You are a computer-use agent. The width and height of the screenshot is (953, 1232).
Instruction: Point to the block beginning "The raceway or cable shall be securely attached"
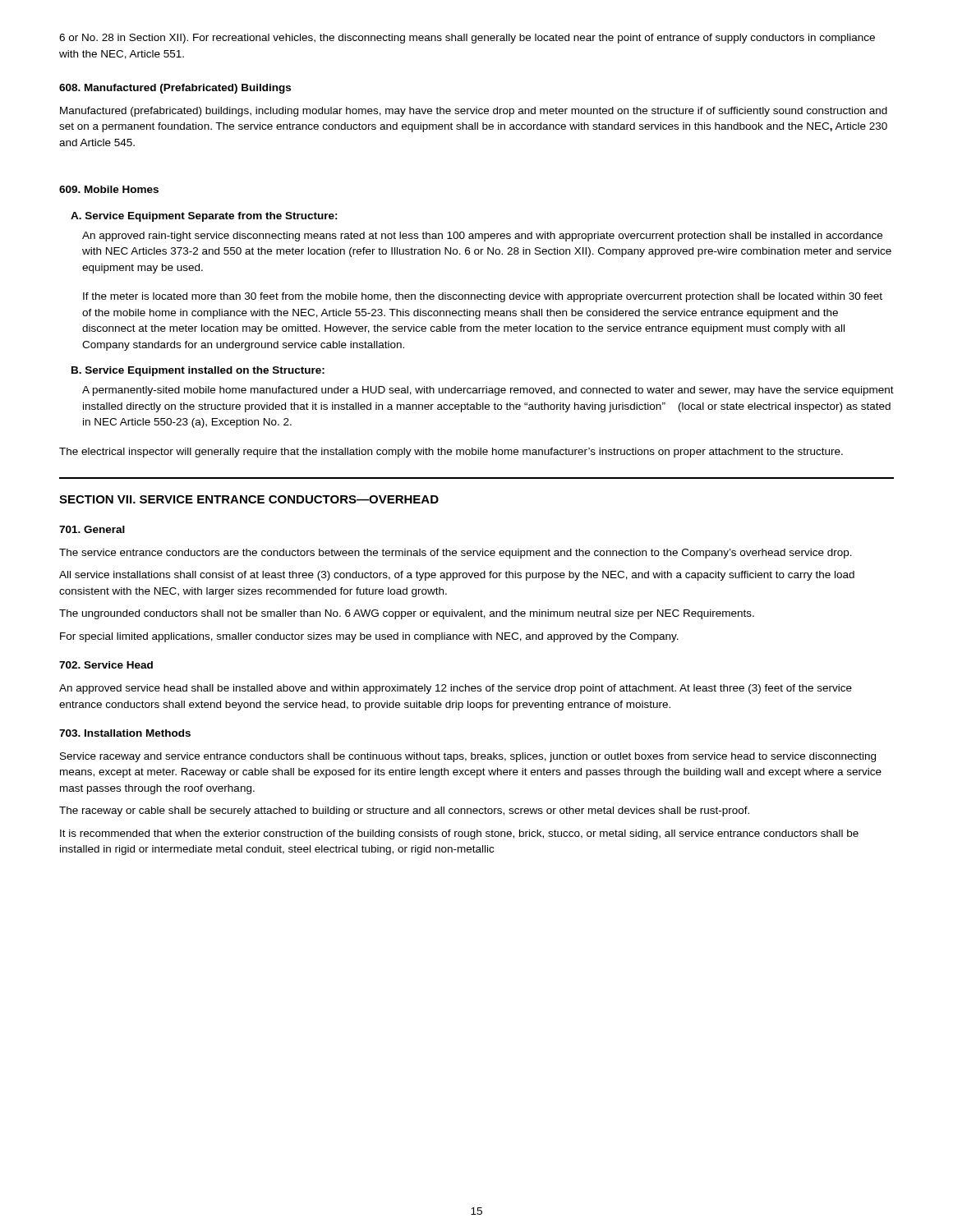[x=476, y=811]
